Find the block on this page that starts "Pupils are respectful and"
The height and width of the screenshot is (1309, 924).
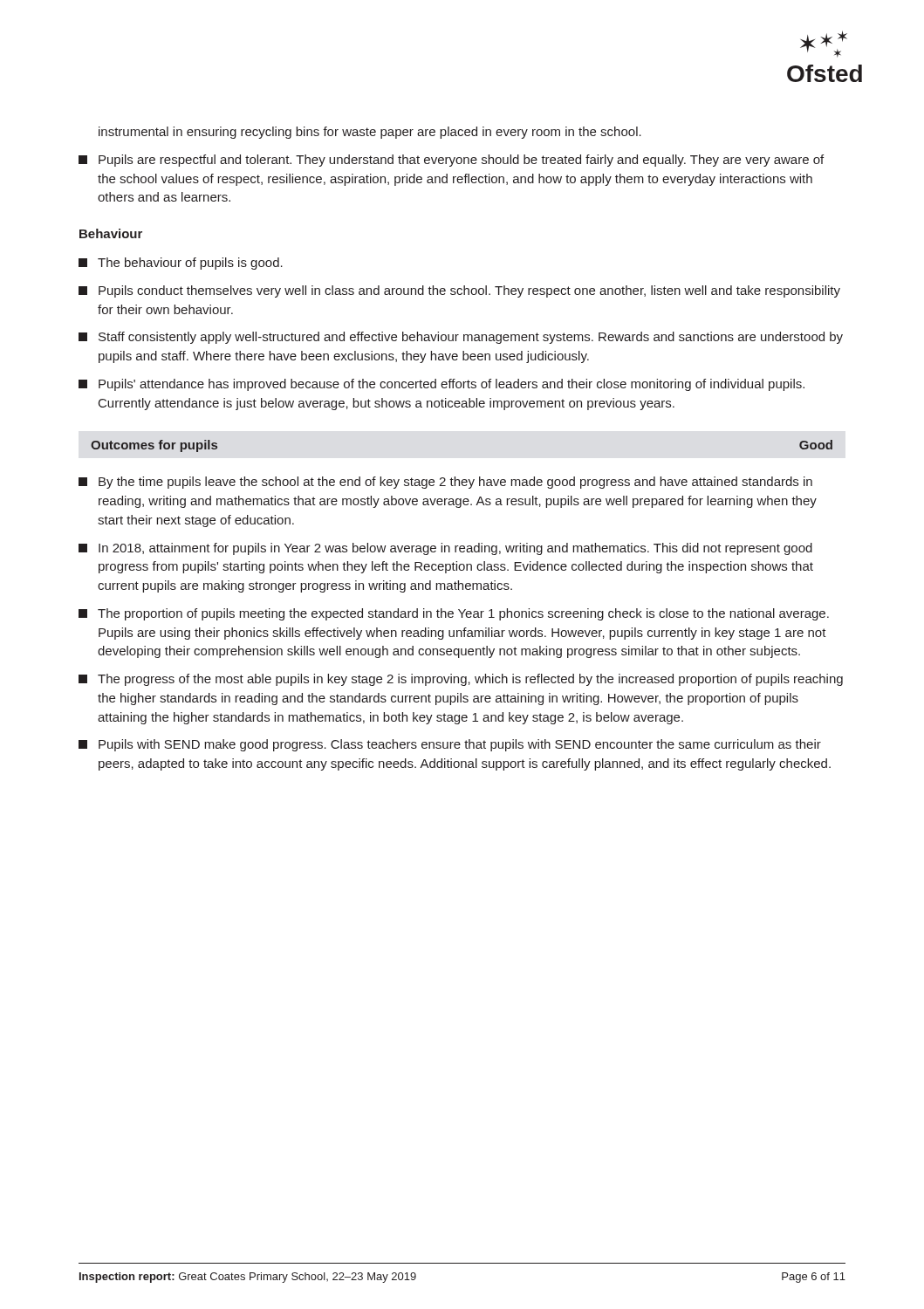tap(462, 178)
